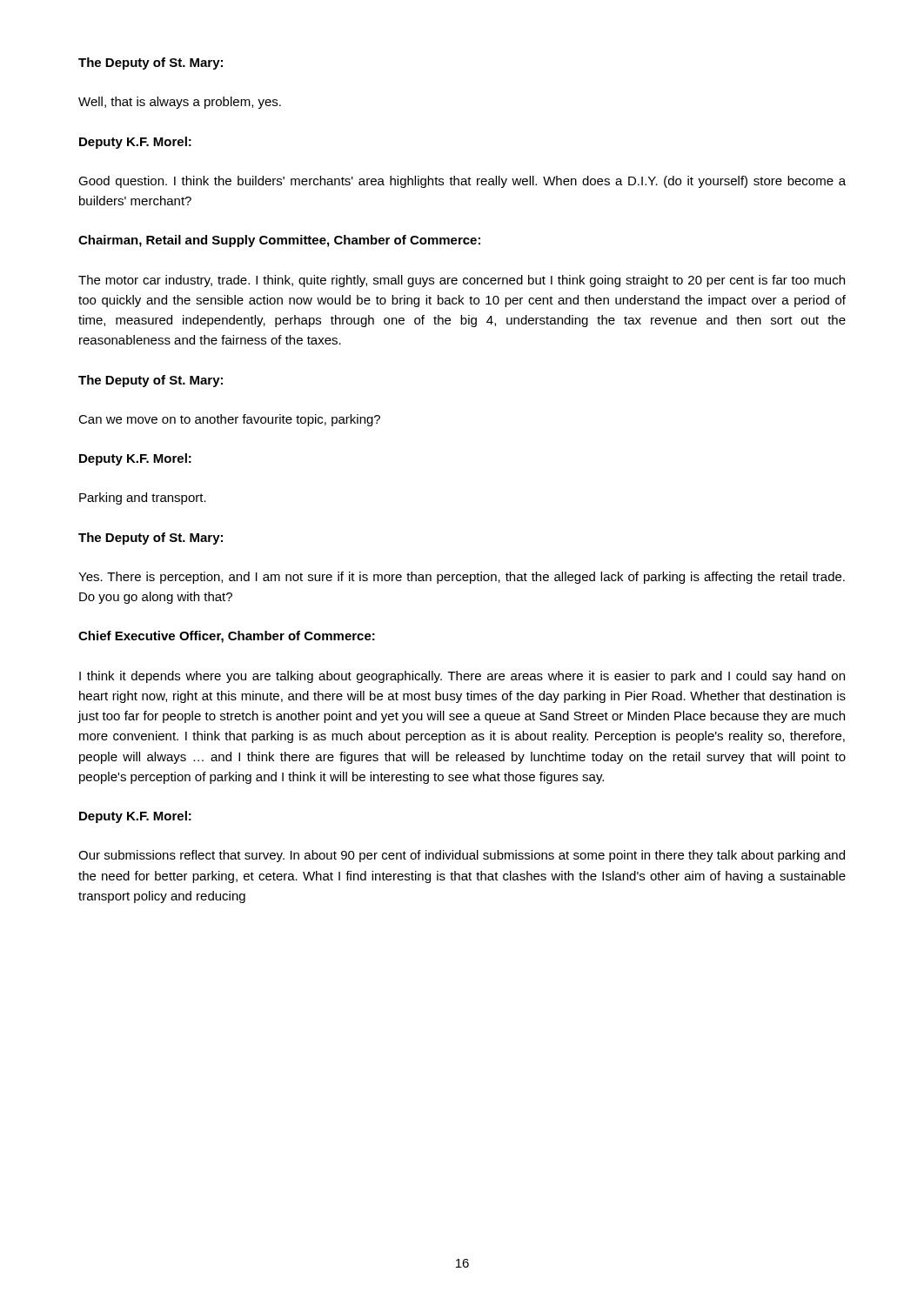Find the text block that reads "Yes. There is perception, and I"
924x1305 pixels.
click(462, 586)
